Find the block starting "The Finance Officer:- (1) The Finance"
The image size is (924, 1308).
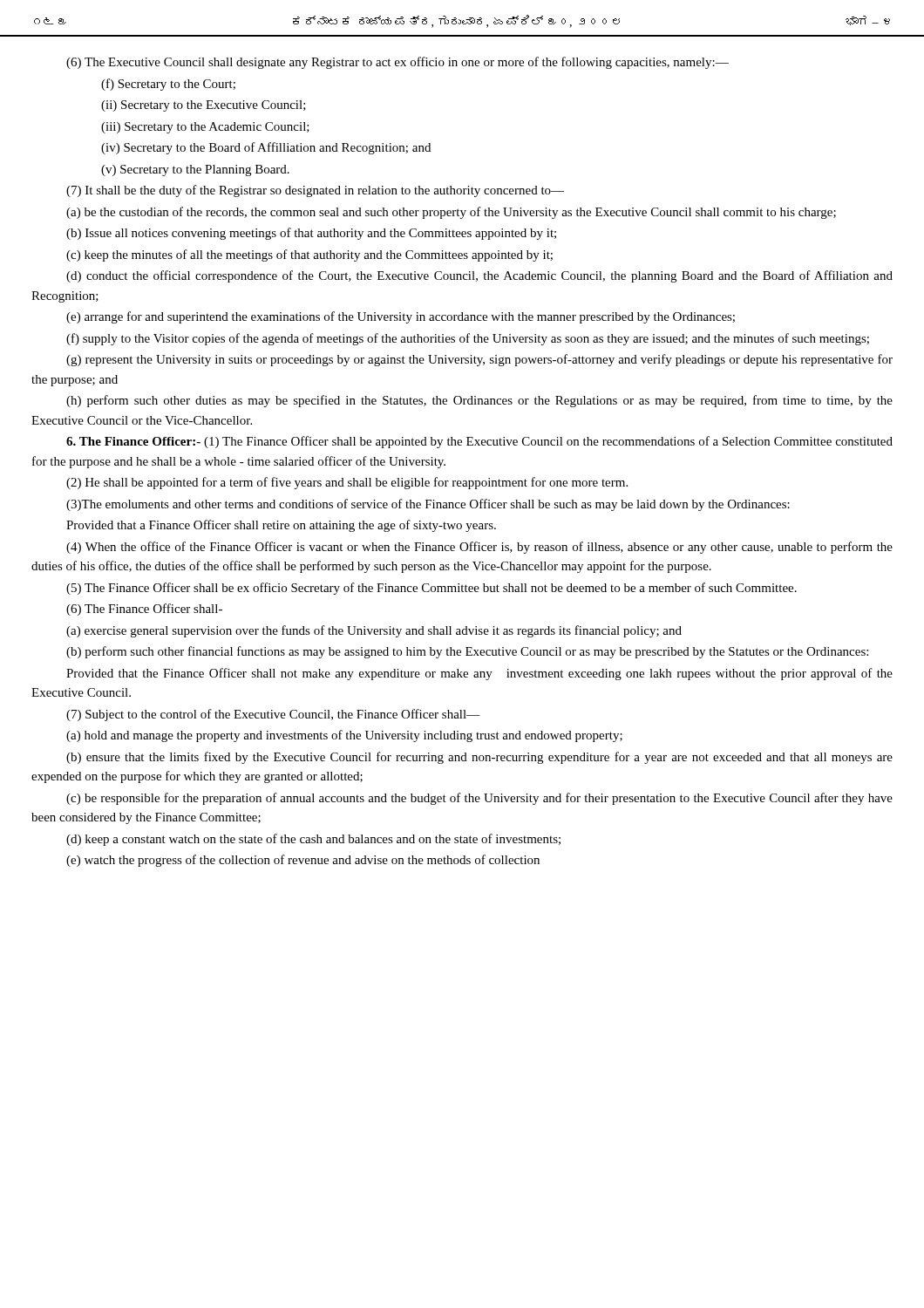coord(462,451)
